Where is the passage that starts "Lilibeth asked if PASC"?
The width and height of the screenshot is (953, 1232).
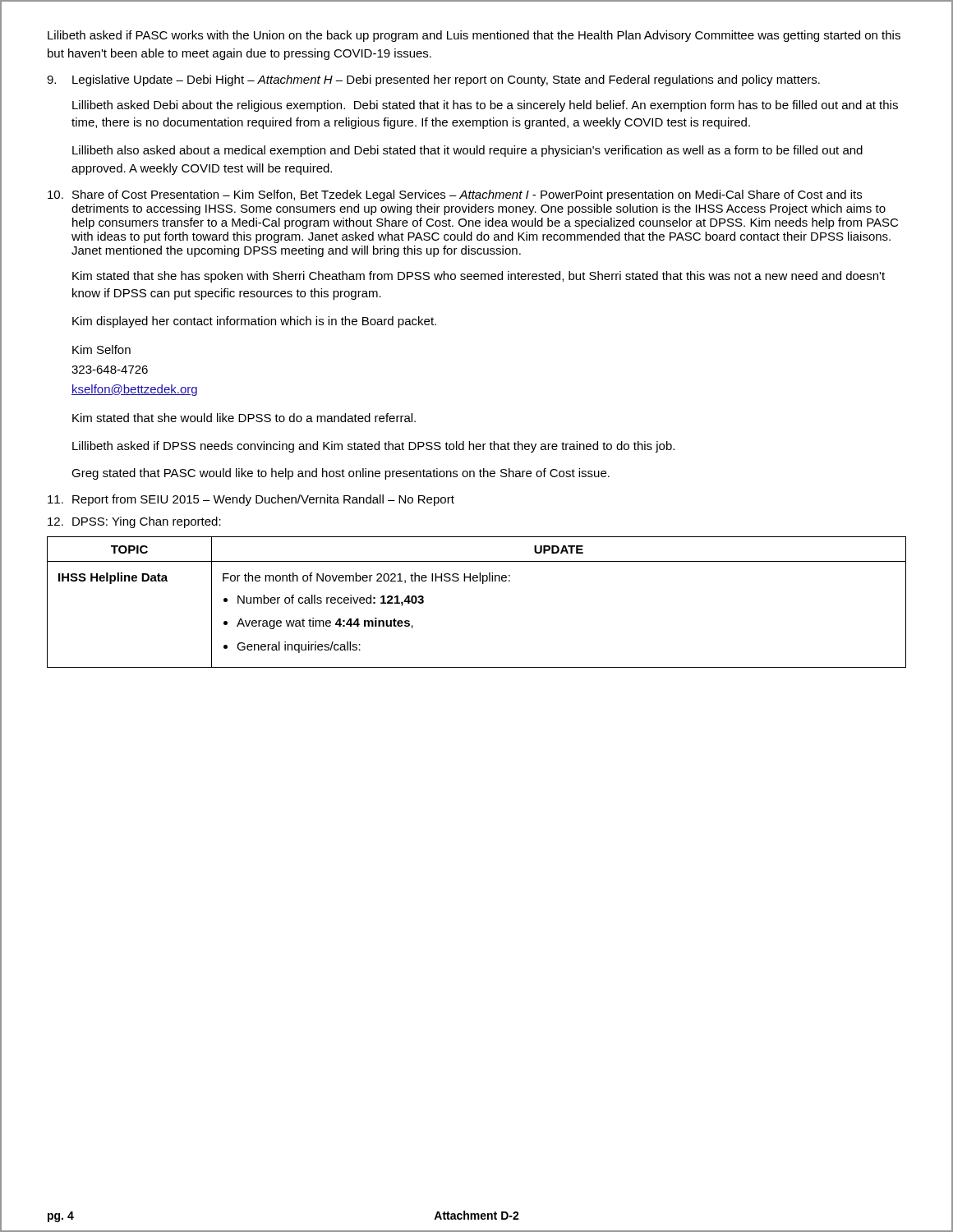pyautogui.click(x=474, y=44)
